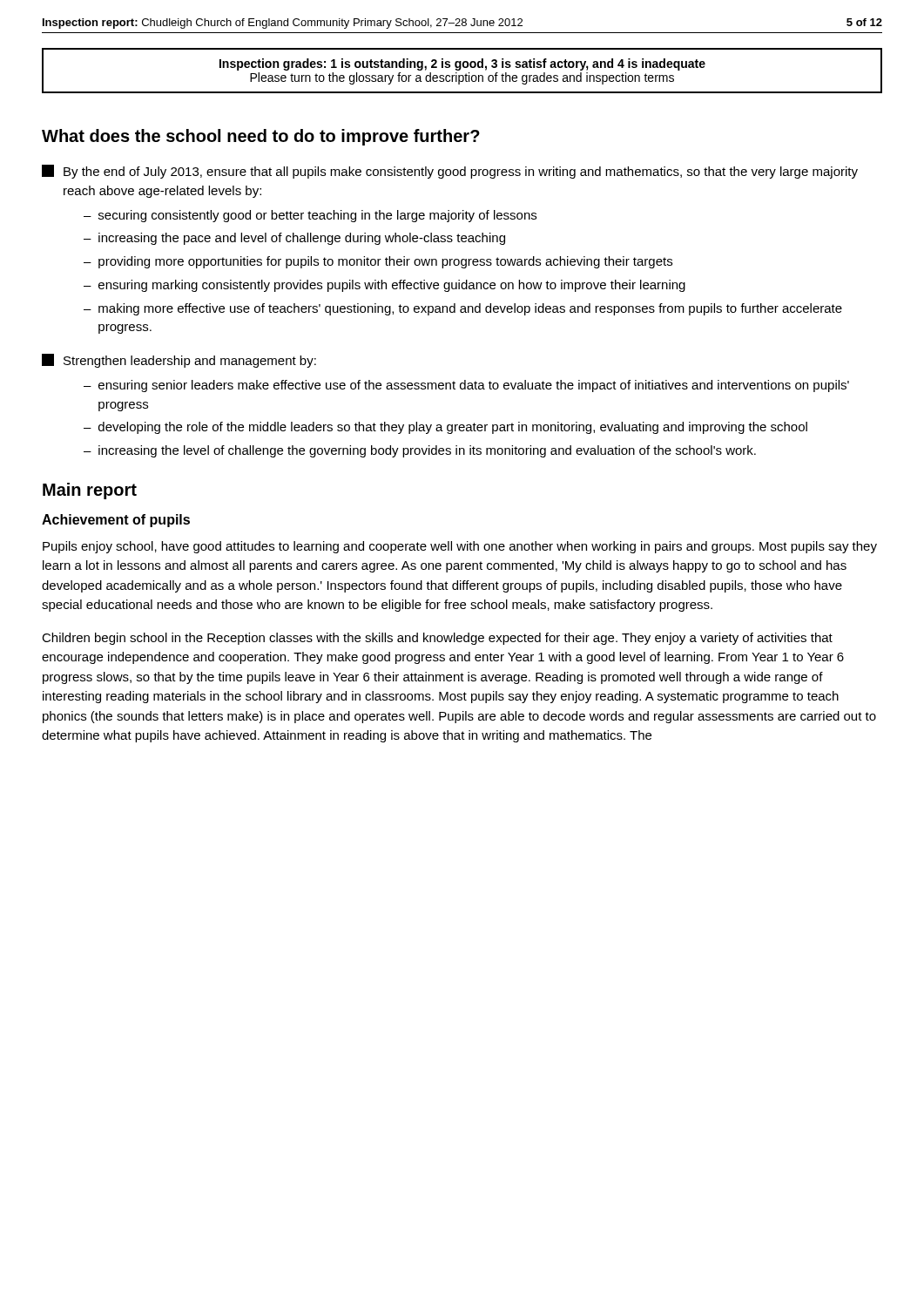Locate the block of text that opens with "By the end of July 2013,"
The width and height of the screenshot is (924, 1307).
coord(462,251)
